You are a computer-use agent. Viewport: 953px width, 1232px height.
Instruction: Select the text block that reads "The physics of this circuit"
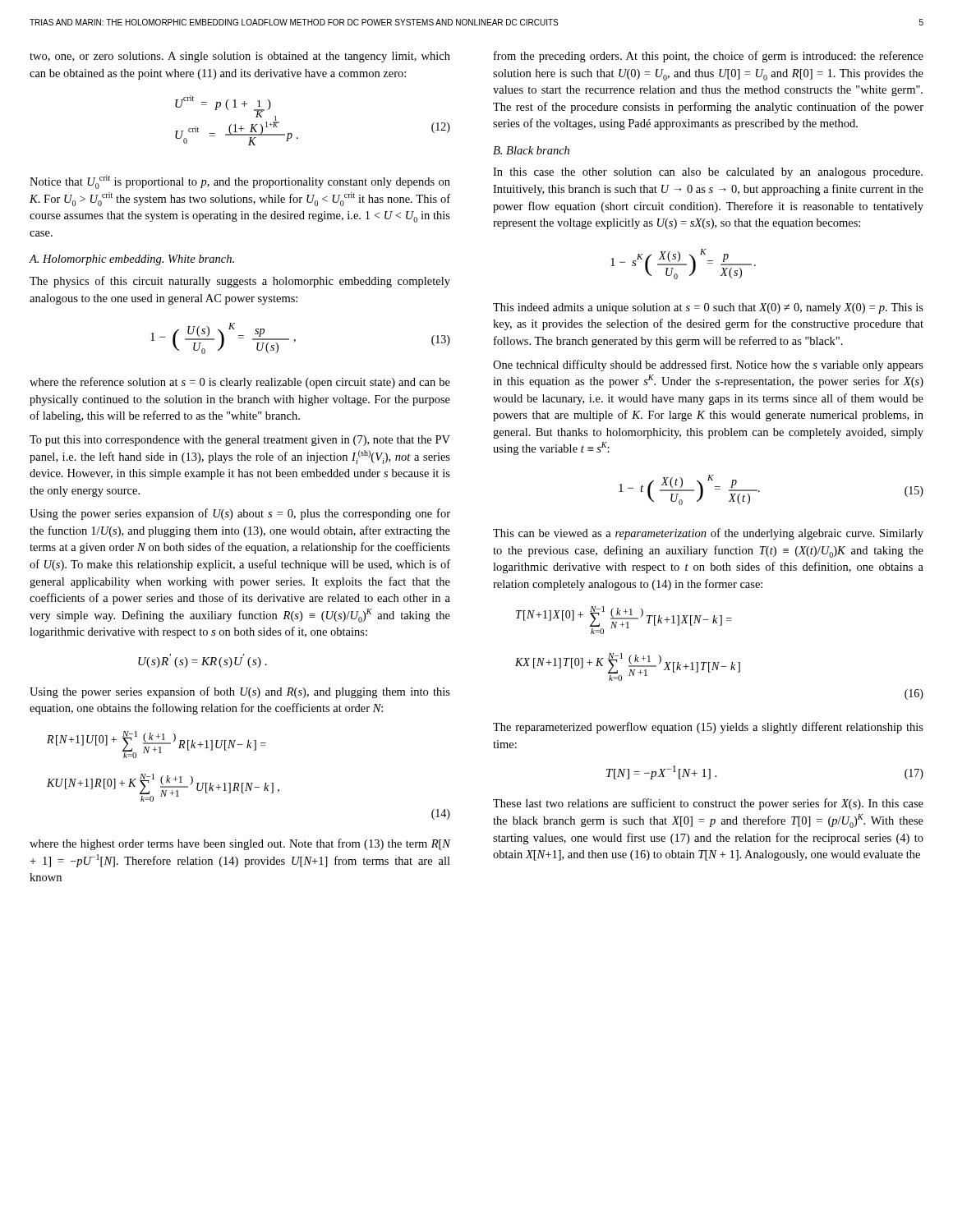[x=240, y=290]
